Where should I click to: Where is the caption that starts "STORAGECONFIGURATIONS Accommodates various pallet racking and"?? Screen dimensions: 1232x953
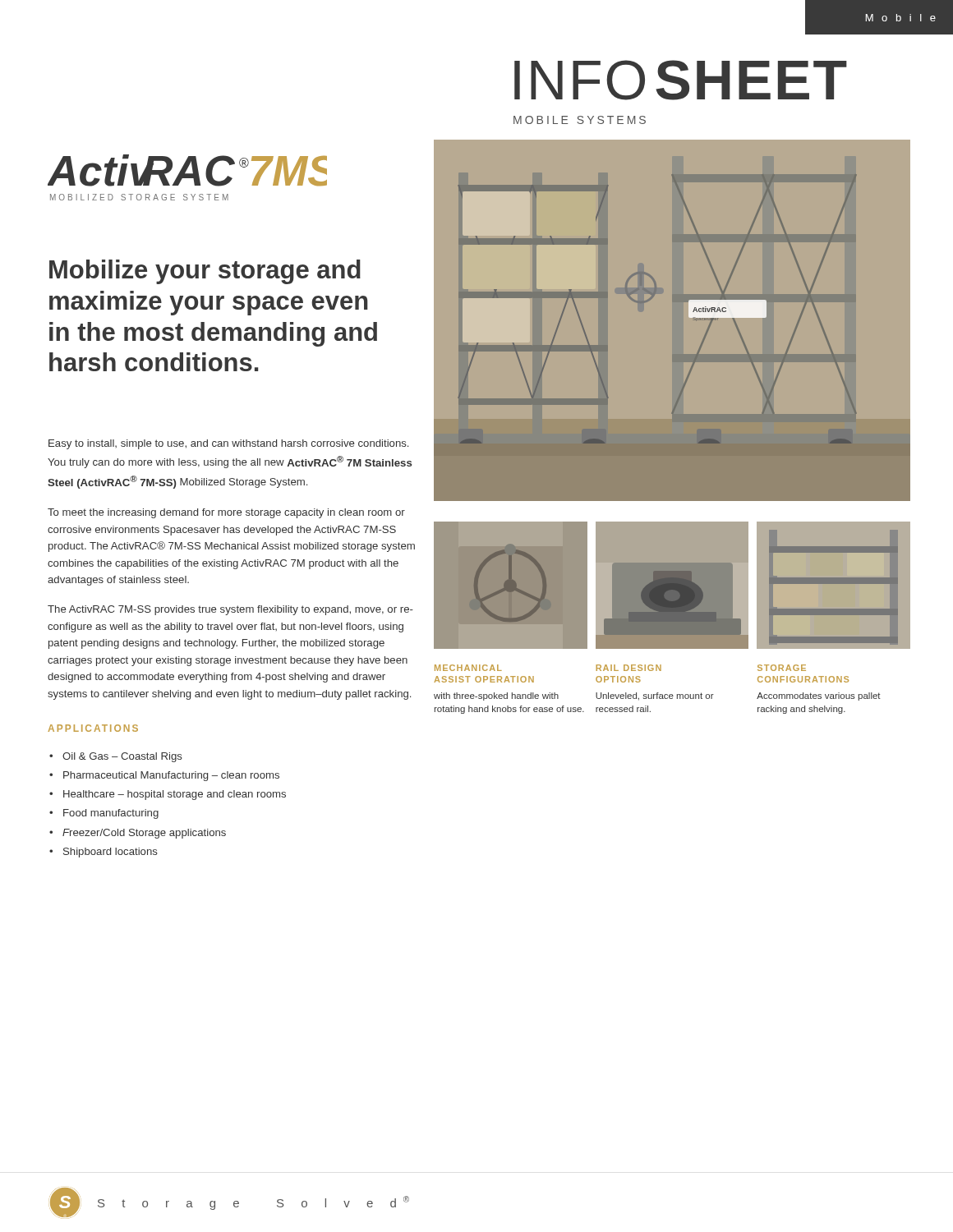click(834, 689)
